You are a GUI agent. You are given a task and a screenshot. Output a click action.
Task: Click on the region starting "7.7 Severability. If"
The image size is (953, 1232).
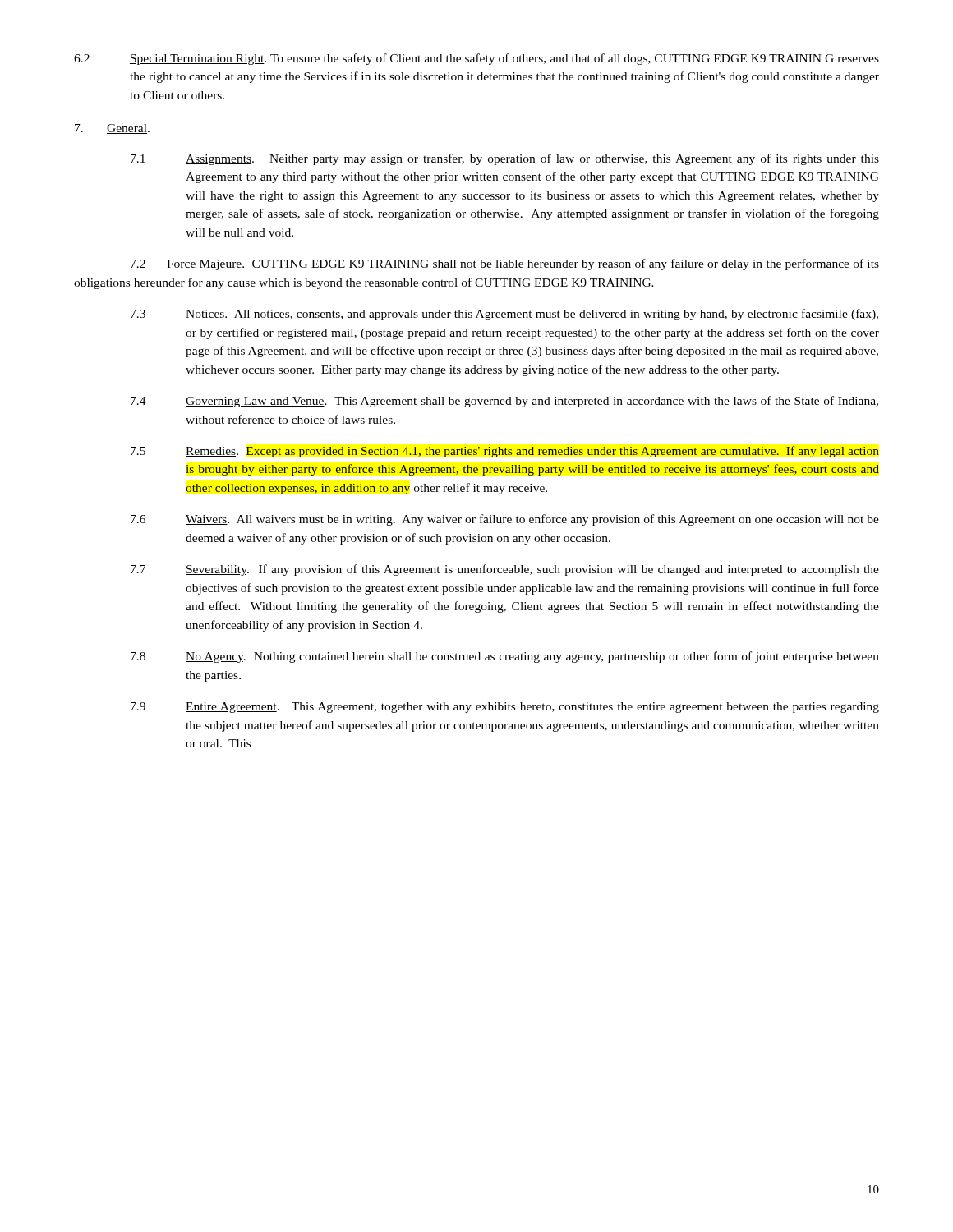[504, 597]
